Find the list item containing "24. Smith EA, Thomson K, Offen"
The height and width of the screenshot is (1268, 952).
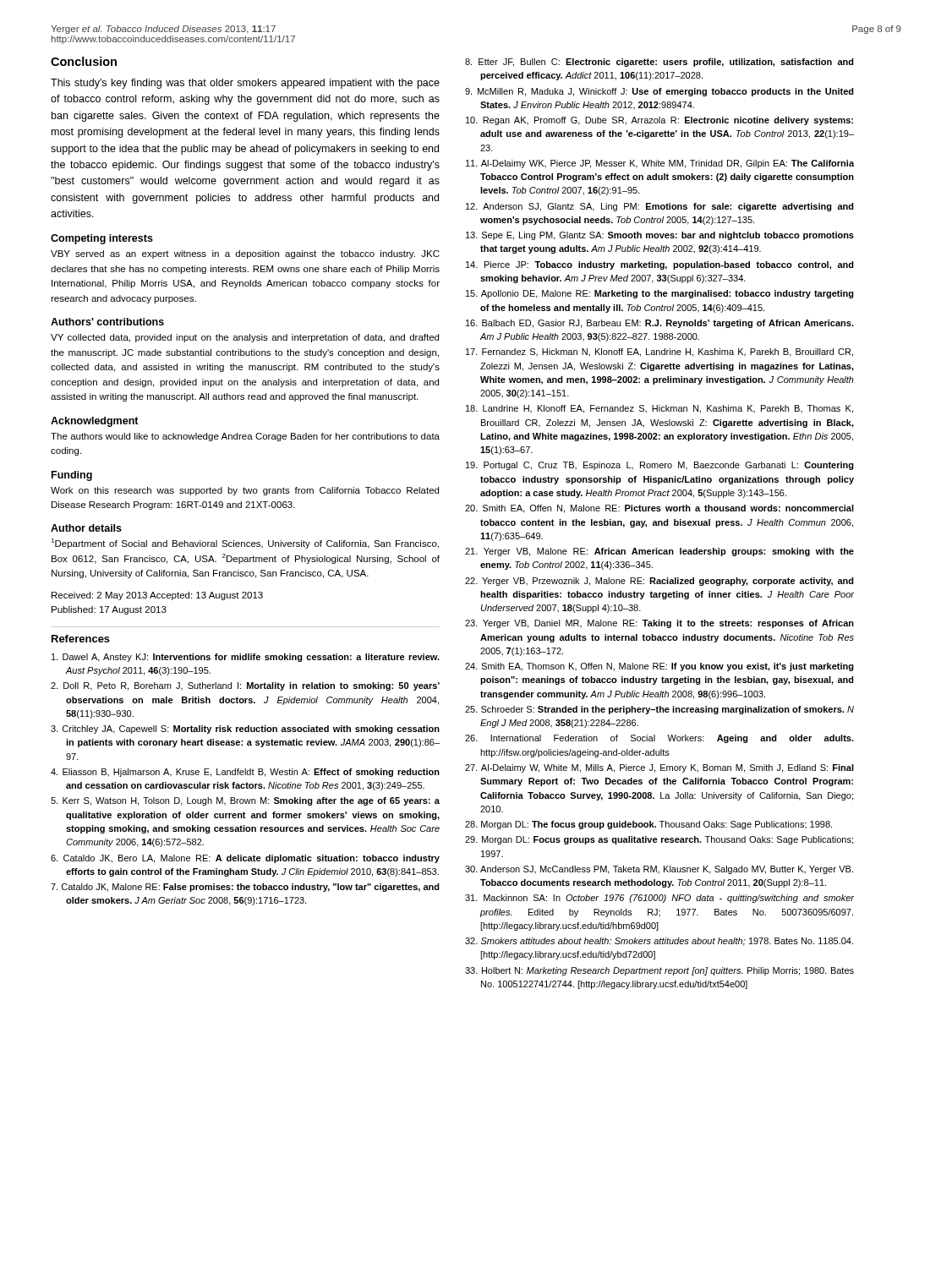659,680
